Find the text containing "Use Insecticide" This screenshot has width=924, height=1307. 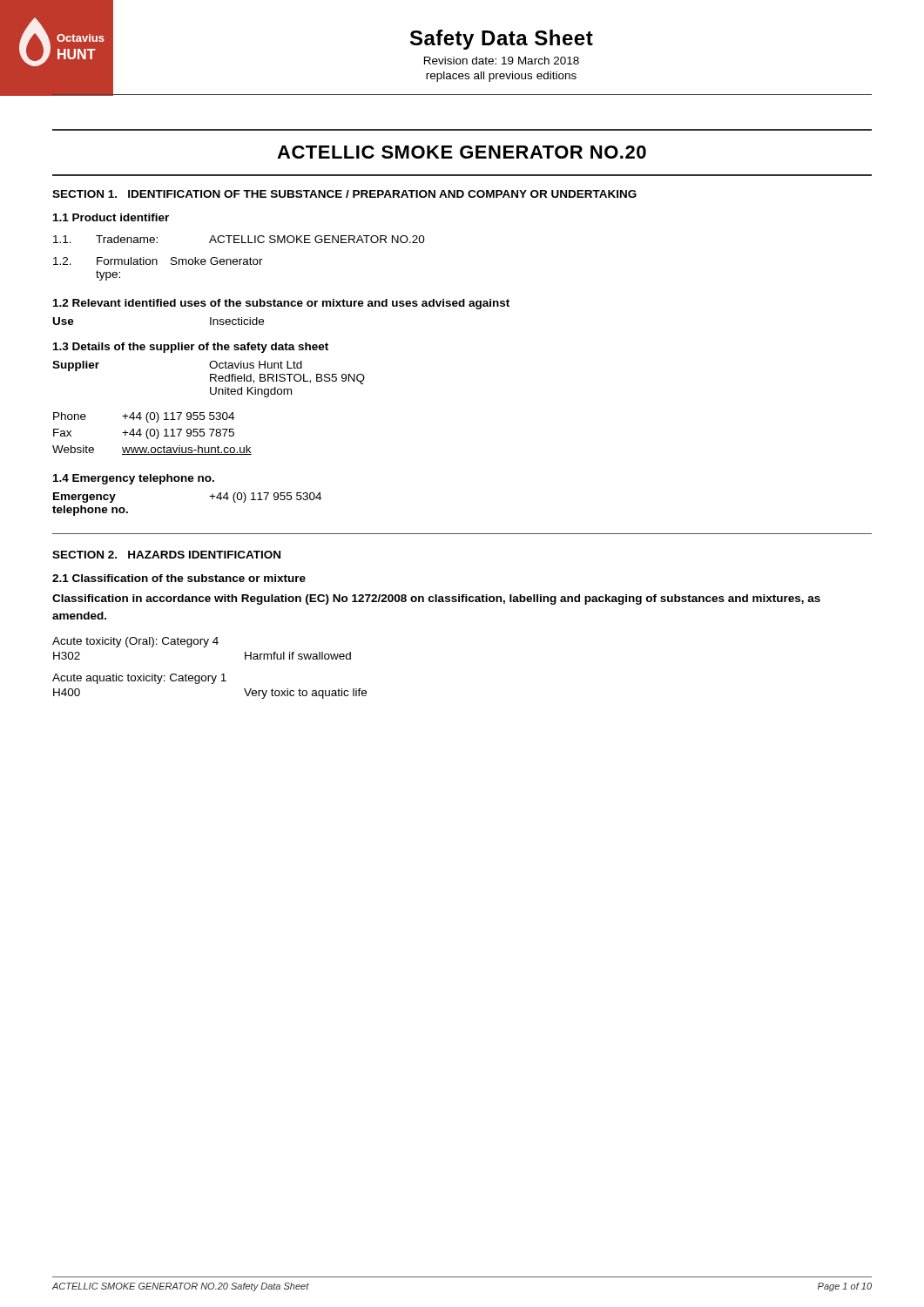(x=68, y=321)
